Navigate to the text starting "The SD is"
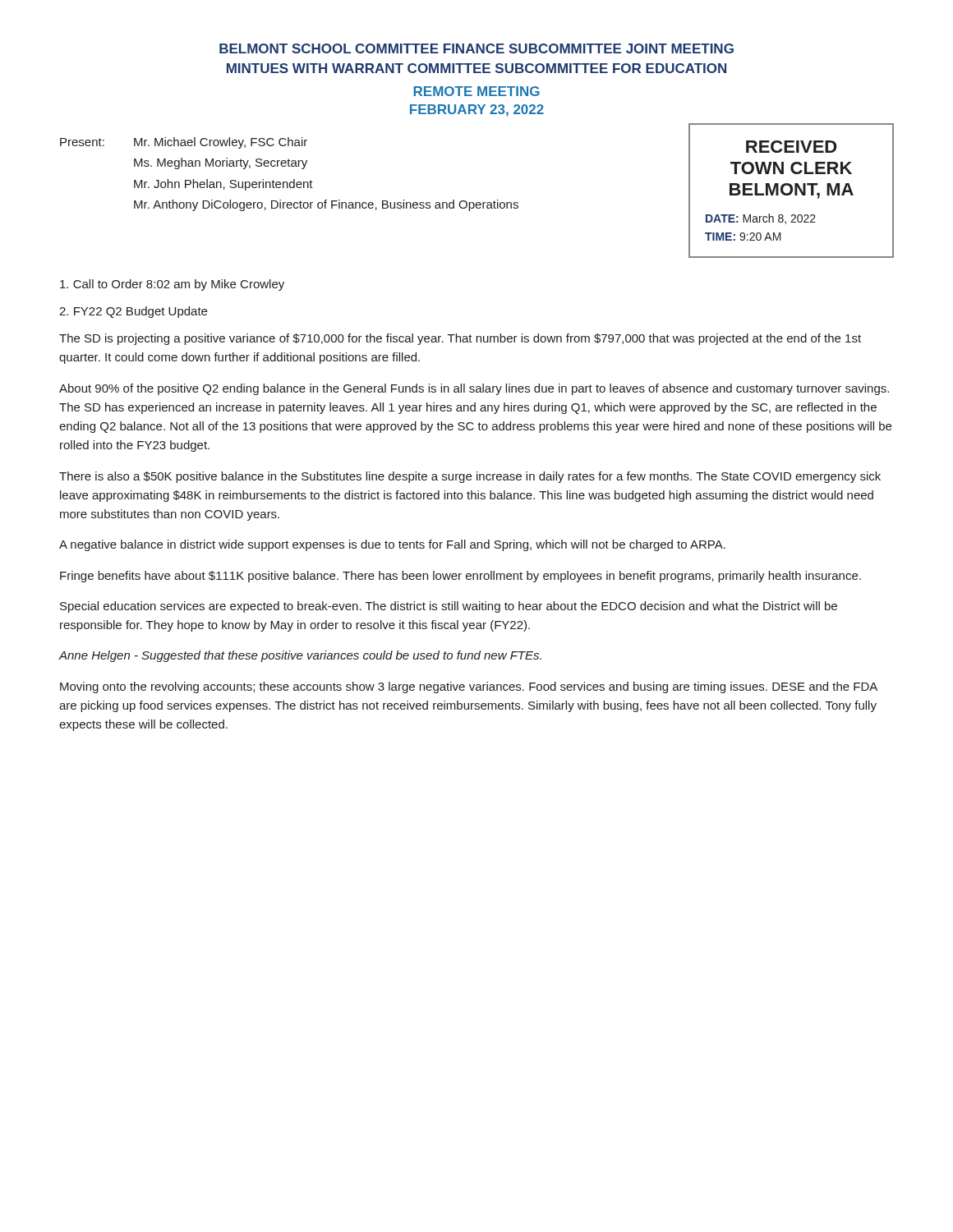Screen dimensions: 1232x953 click(x=460, y=348)
